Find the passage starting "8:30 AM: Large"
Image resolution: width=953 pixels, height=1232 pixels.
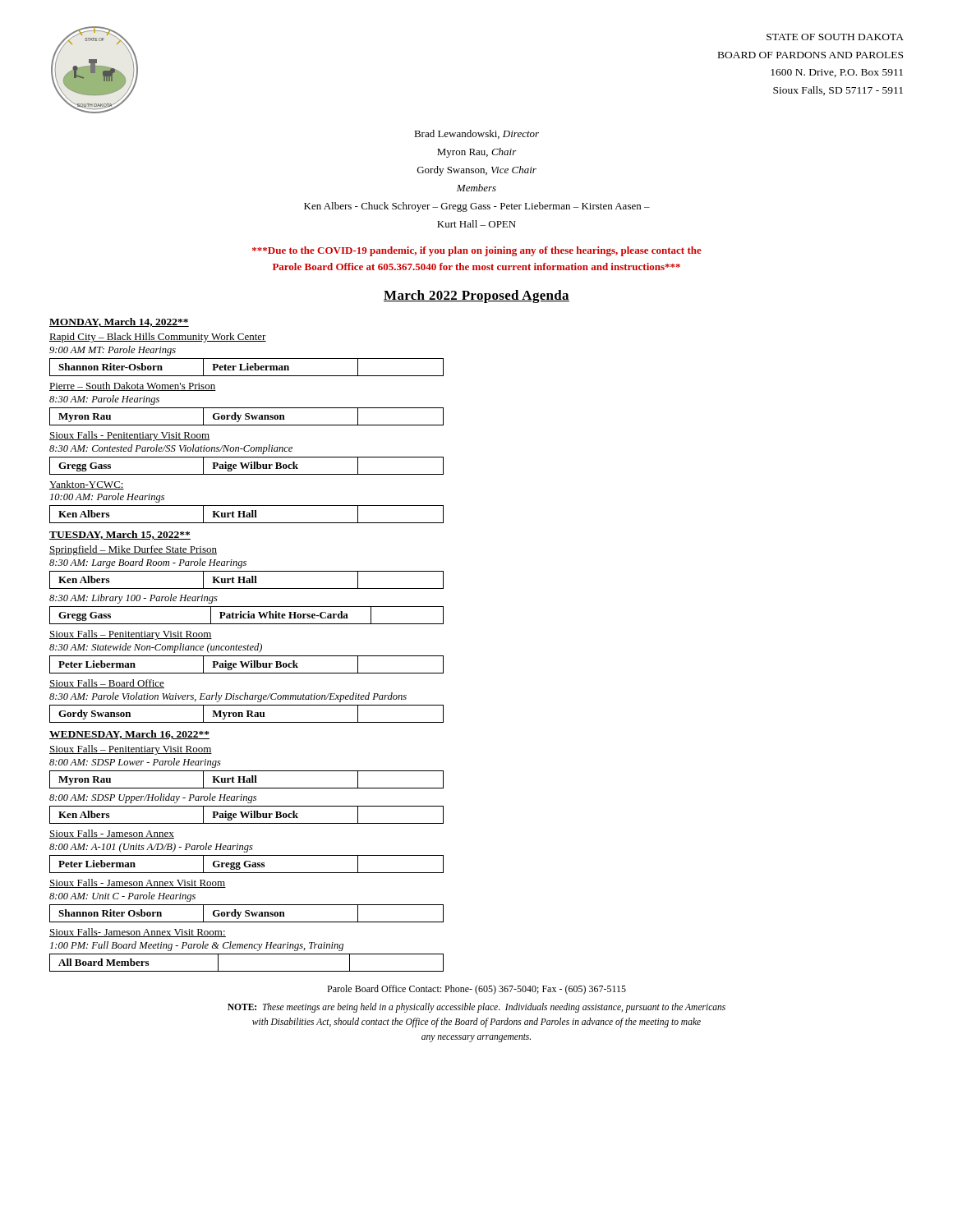coord(148,563)
